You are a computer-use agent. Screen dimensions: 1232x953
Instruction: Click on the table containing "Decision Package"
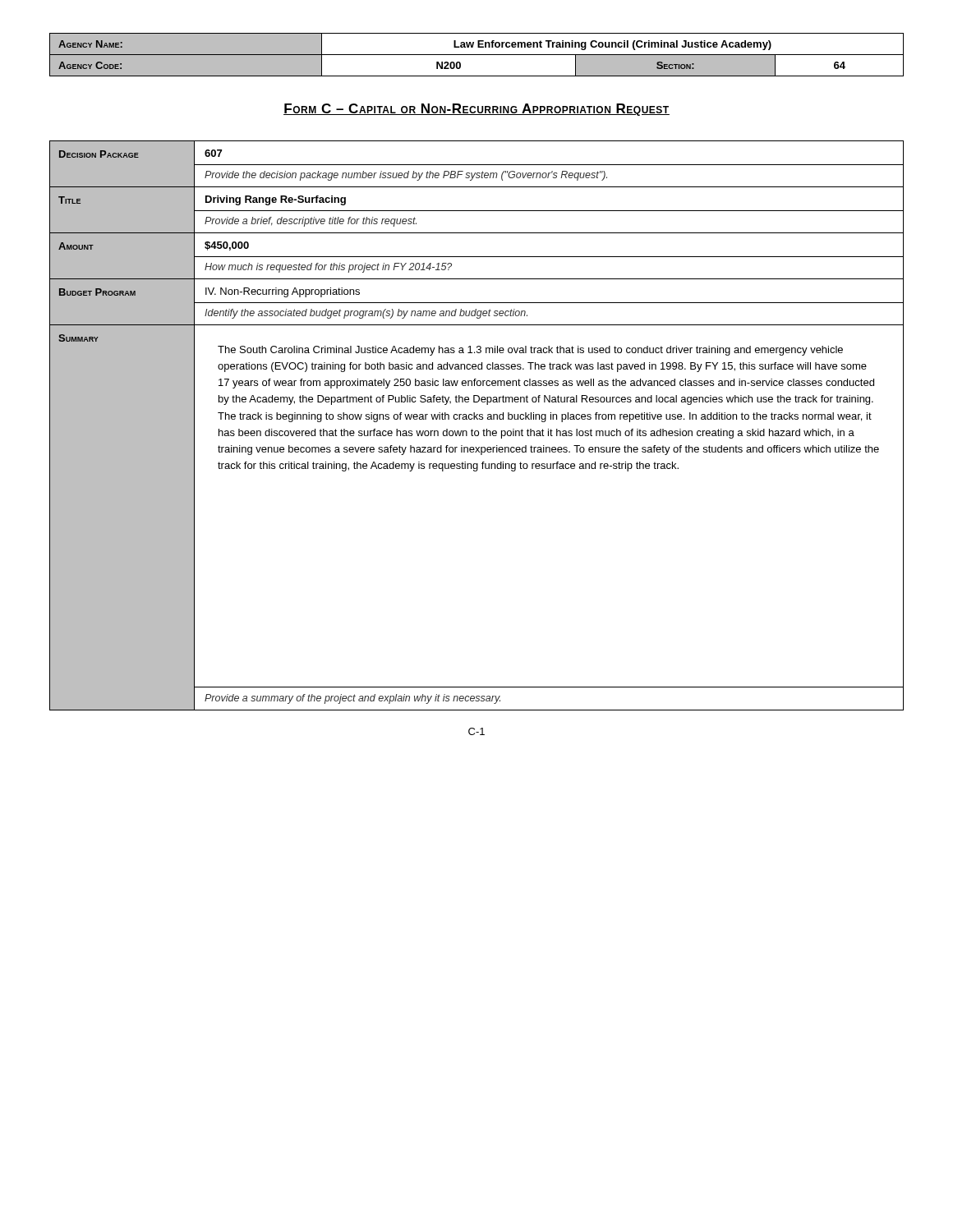476,425
